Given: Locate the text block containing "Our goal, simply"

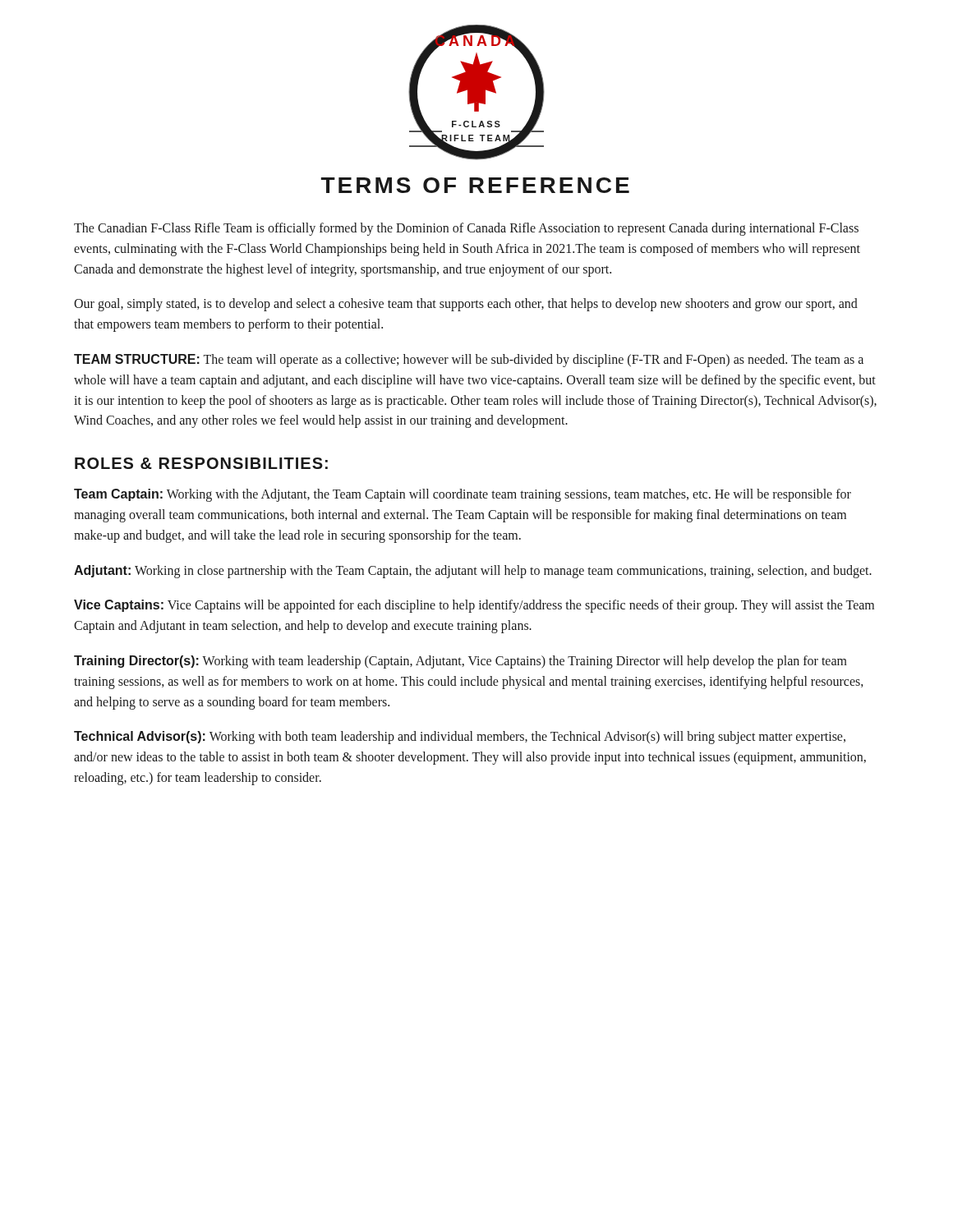Looking at the screenshot, I should click(x=466, y=314).
